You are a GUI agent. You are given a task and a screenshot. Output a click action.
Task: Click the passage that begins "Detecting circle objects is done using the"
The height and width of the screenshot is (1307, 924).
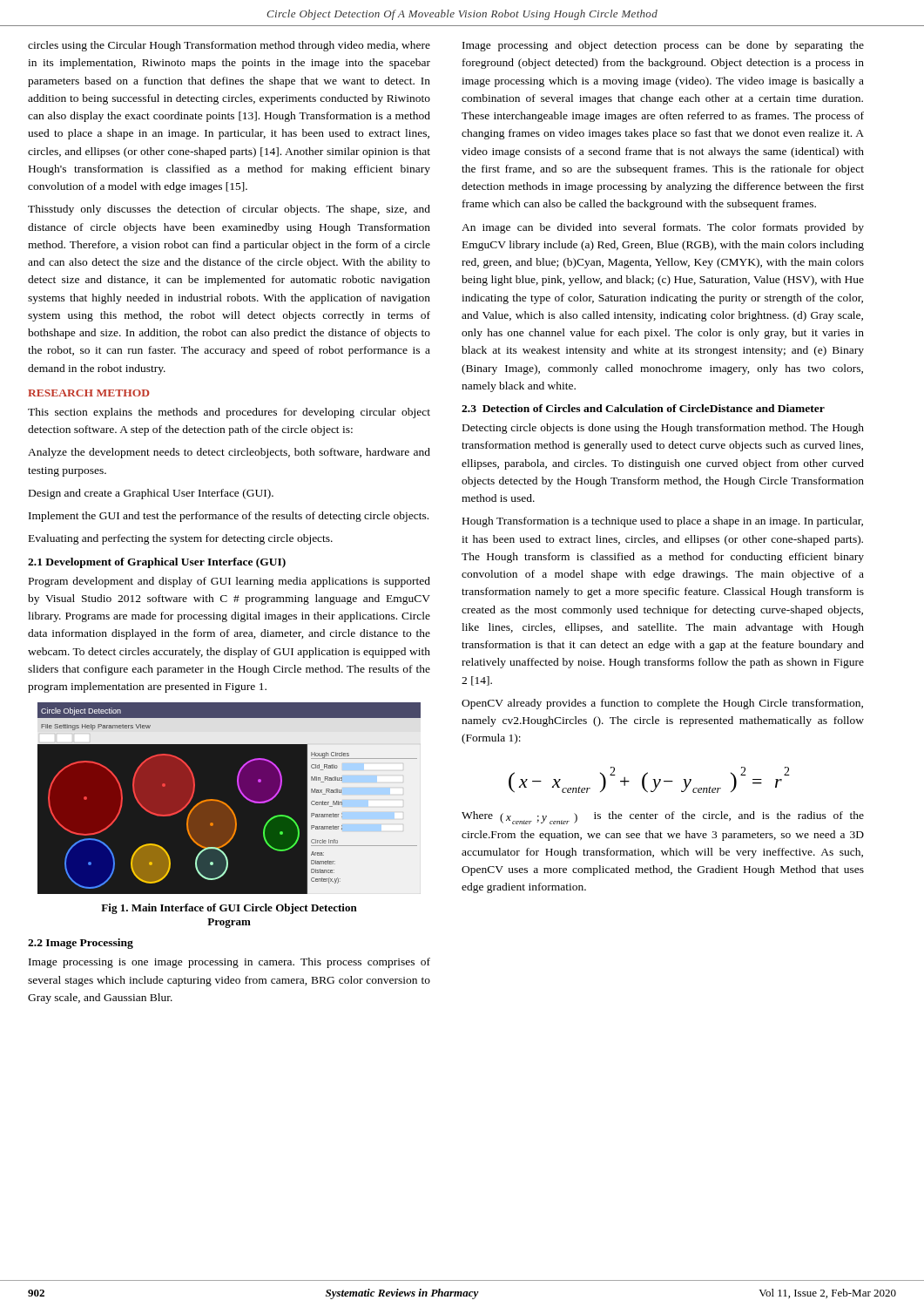click(663, 463)
